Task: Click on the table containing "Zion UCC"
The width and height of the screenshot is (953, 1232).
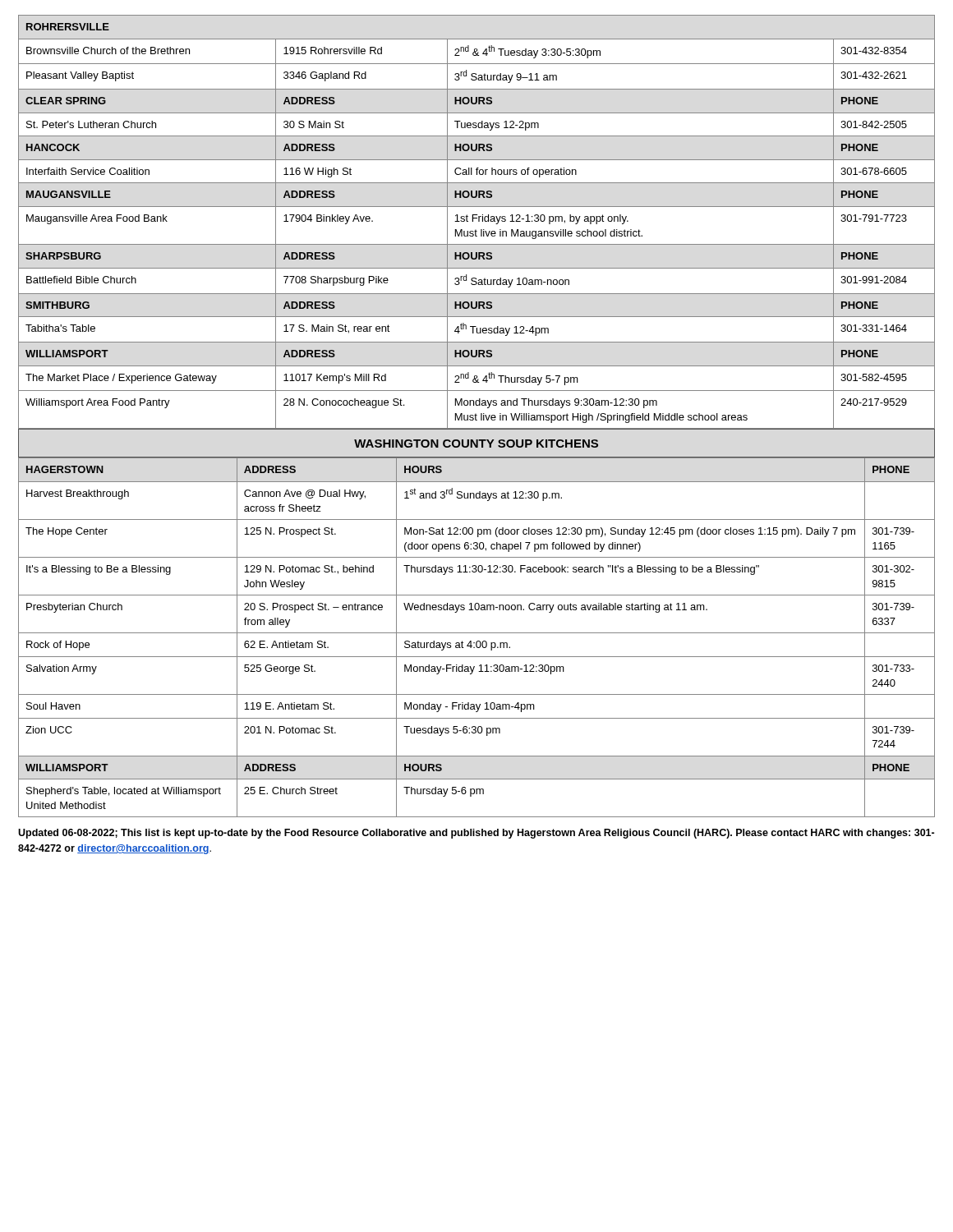Action: (476, 638)
